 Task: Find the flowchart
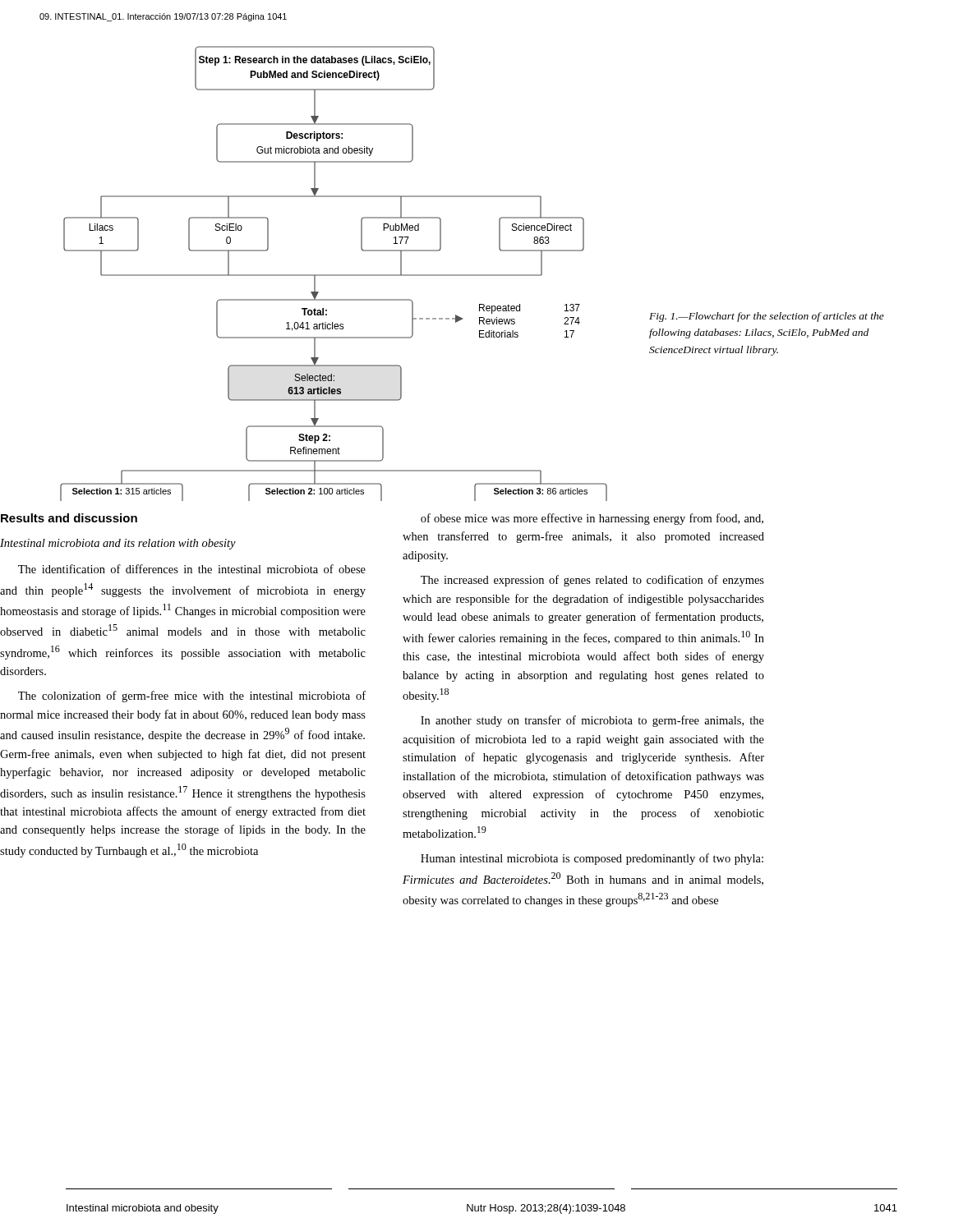point(352,269)
